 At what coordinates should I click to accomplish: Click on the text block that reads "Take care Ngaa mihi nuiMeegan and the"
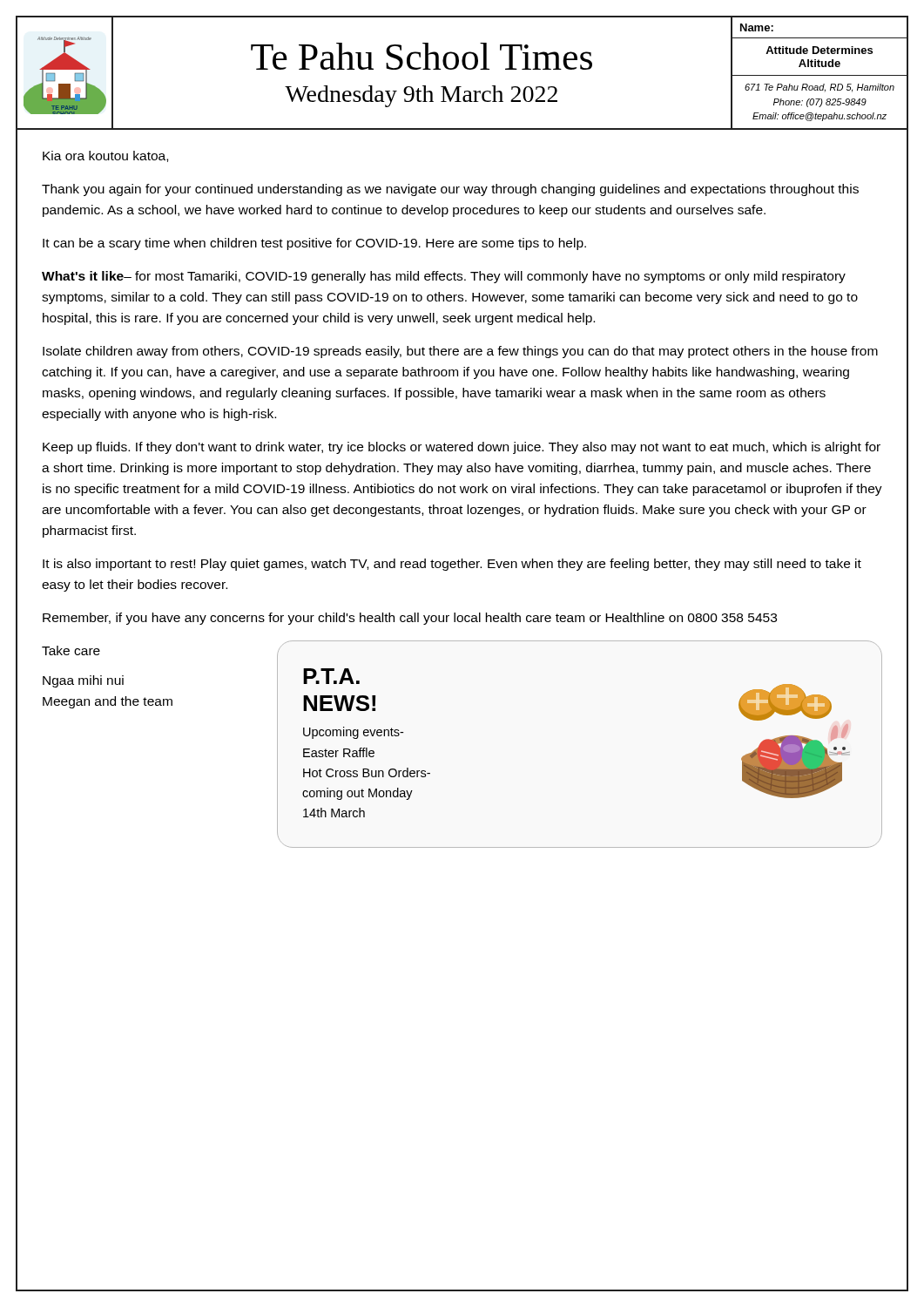71,650
